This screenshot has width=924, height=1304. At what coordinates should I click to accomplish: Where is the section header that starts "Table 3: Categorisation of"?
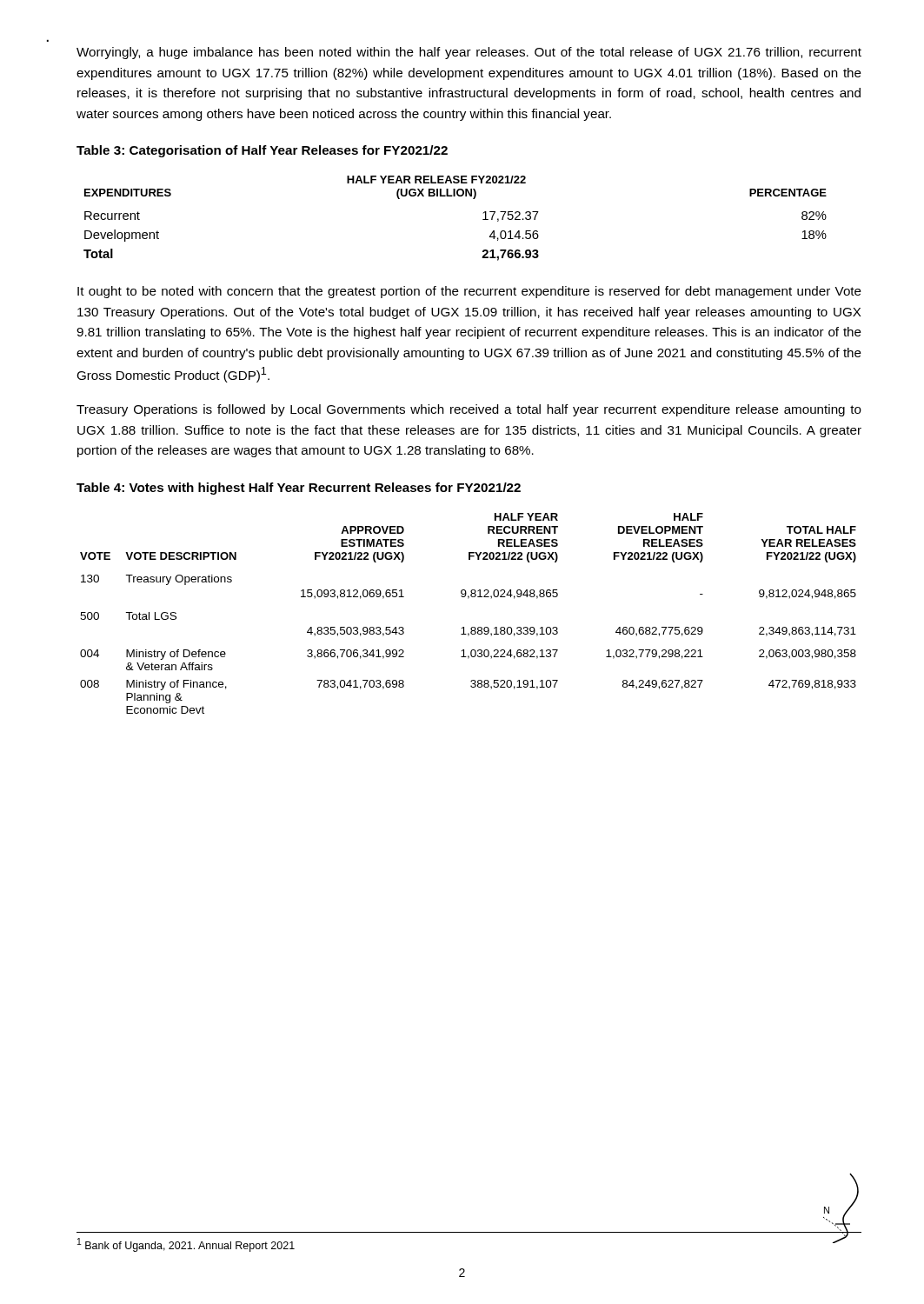262,150
